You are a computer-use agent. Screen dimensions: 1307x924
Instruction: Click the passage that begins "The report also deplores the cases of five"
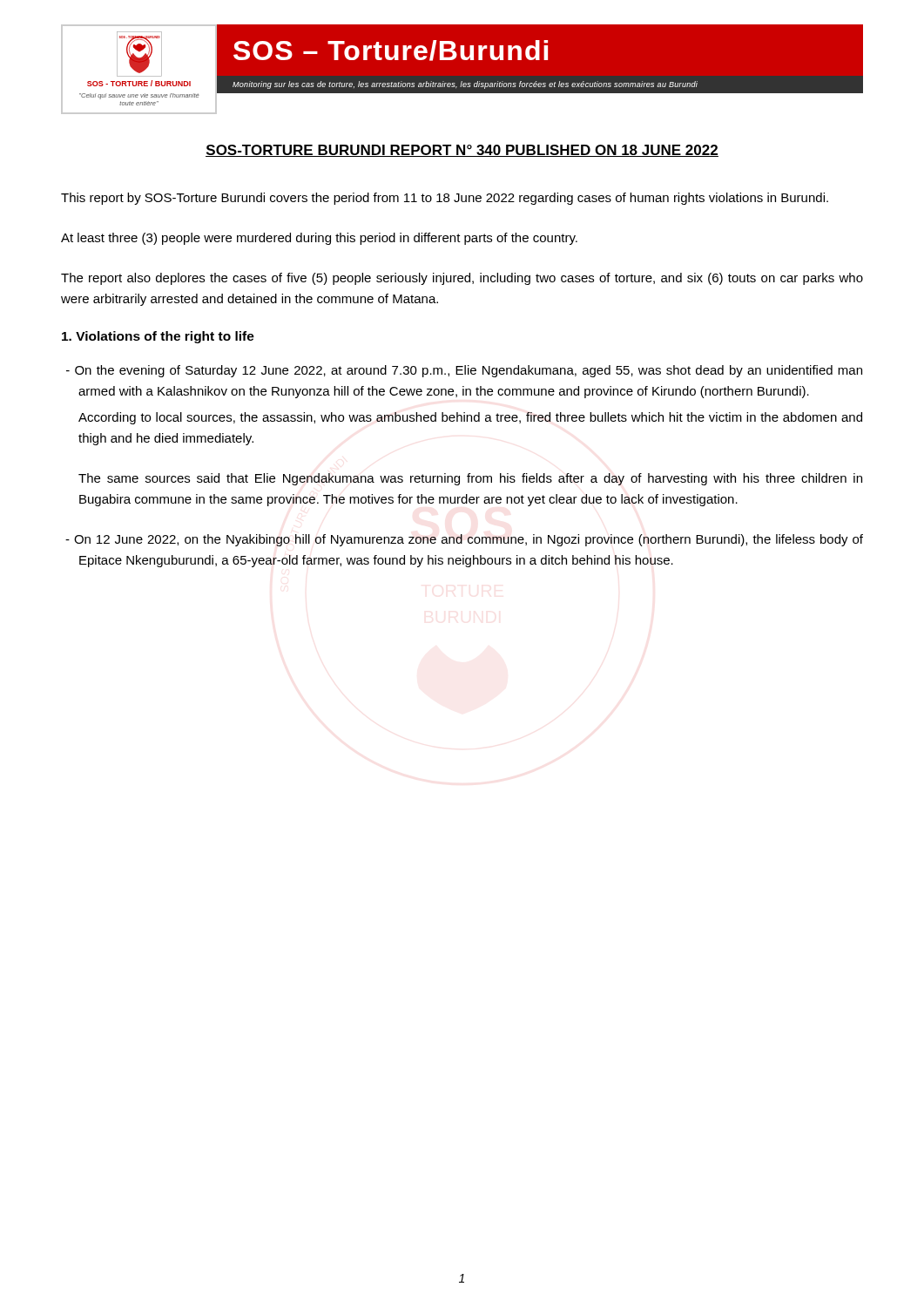coord(462,288)
